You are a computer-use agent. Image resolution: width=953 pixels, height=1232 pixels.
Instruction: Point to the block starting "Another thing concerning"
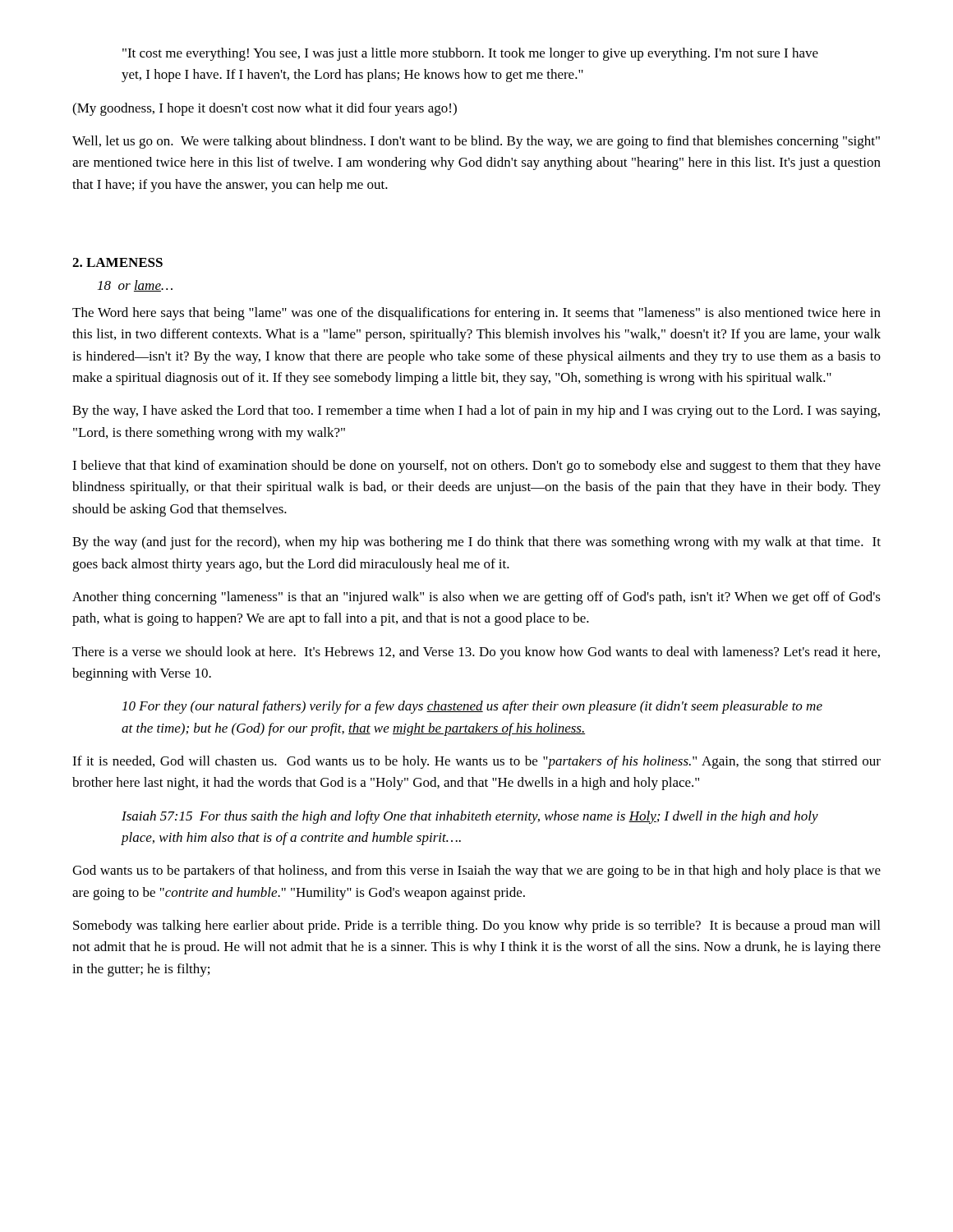coord(476,607)
